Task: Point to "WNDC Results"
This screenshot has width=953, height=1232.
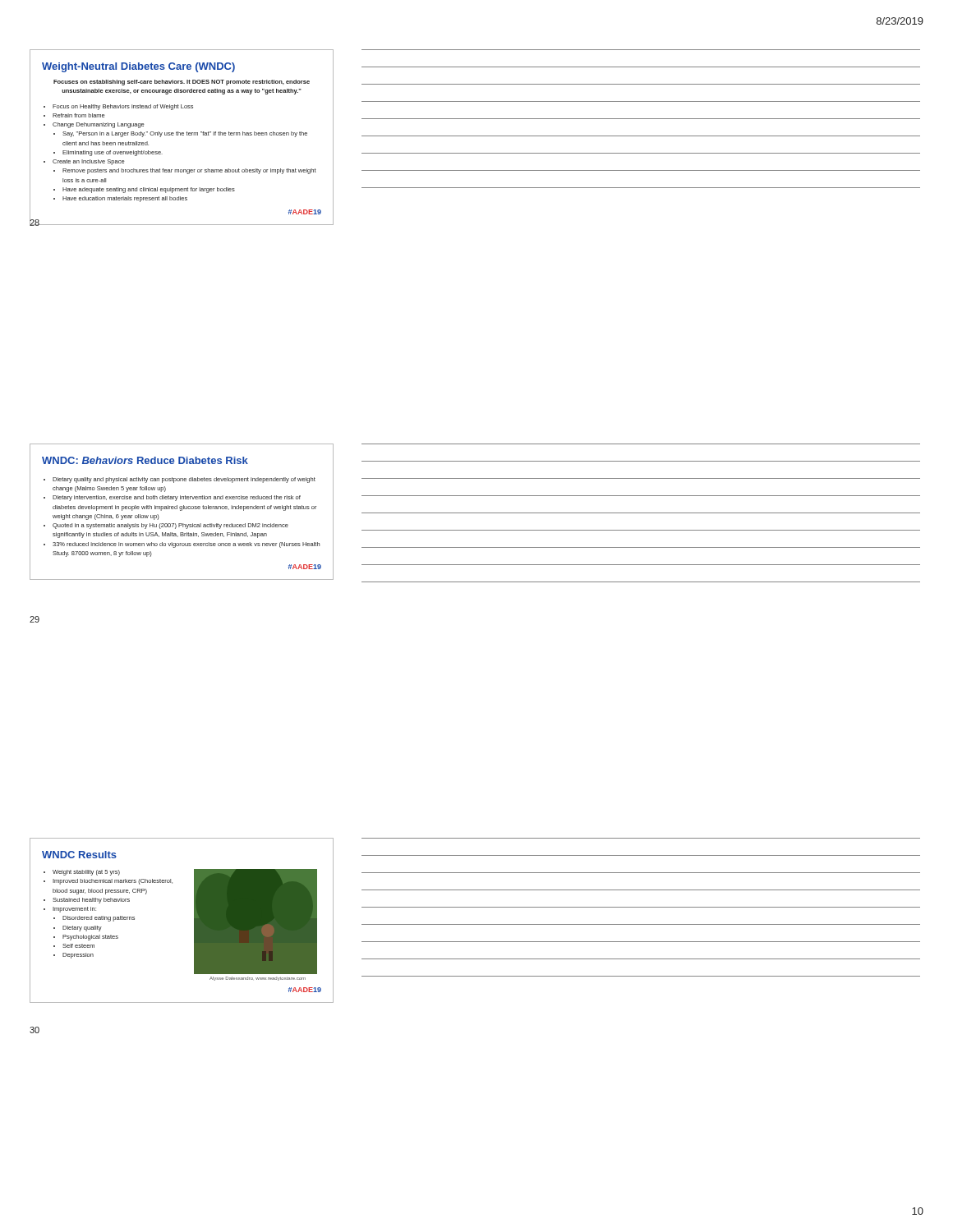Action: point(79,855)
